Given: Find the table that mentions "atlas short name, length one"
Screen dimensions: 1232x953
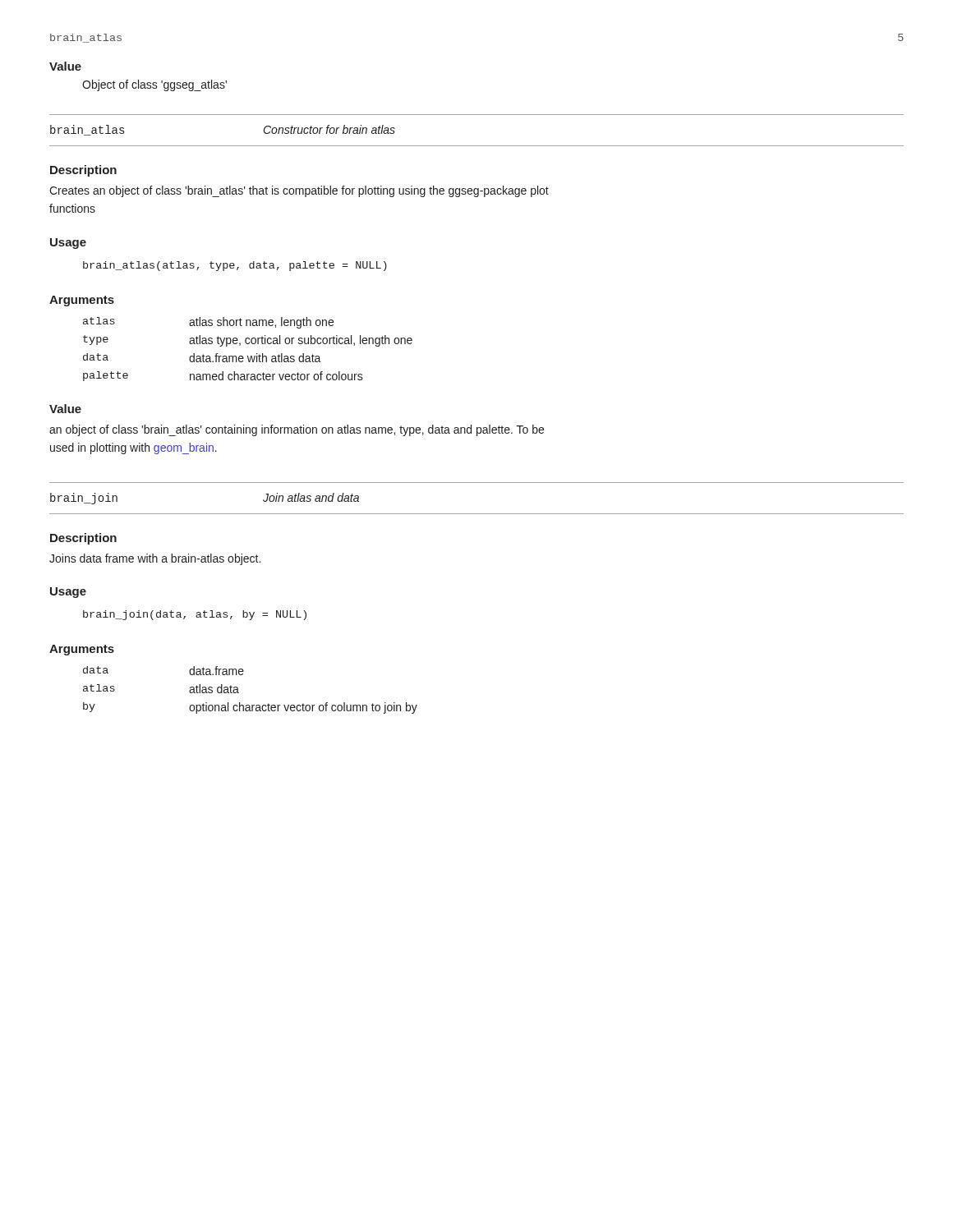Looking at the screenshot, I should (493, 349).
